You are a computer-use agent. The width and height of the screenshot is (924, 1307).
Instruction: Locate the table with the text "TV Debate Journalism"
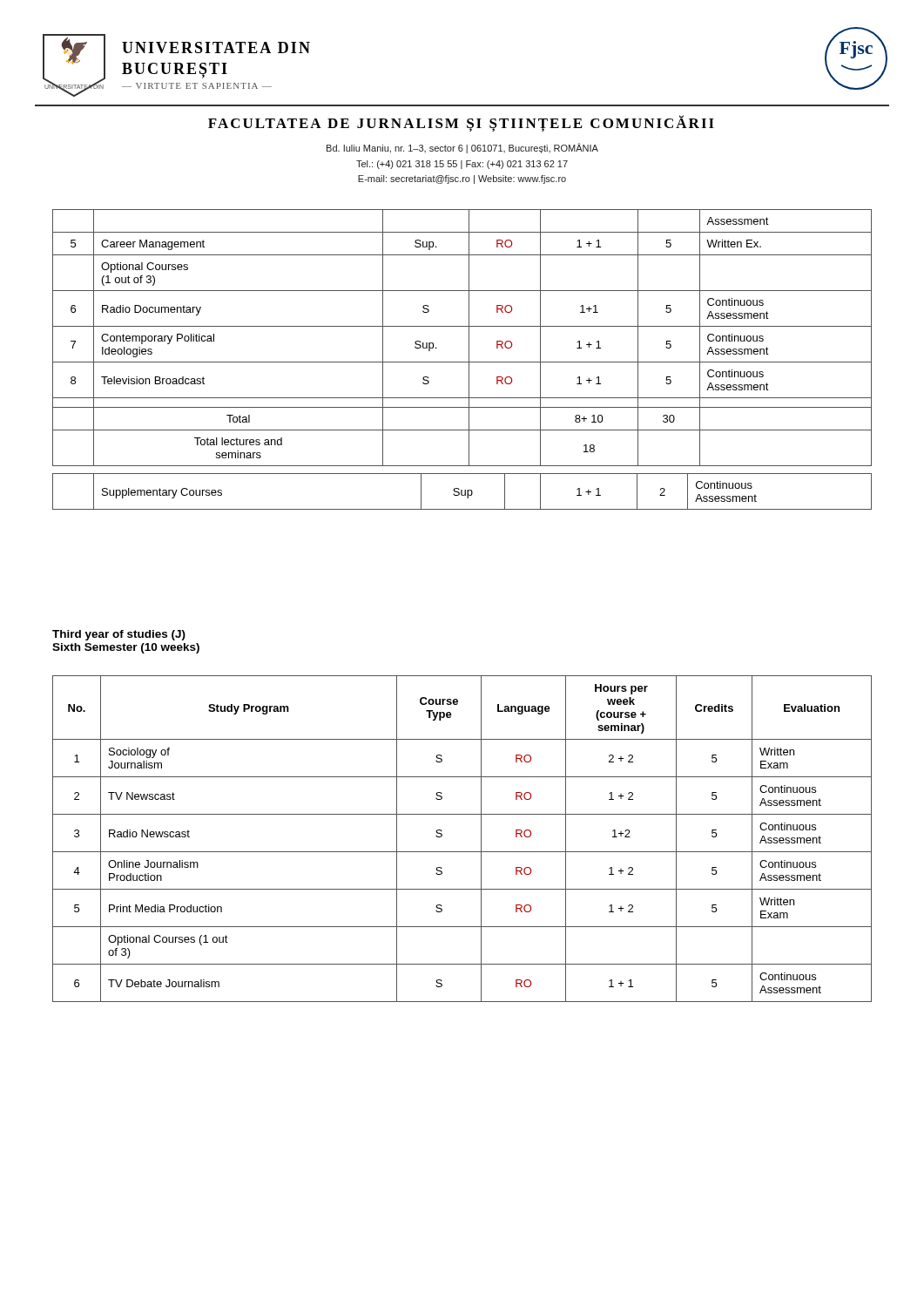(x=462, y=839)
